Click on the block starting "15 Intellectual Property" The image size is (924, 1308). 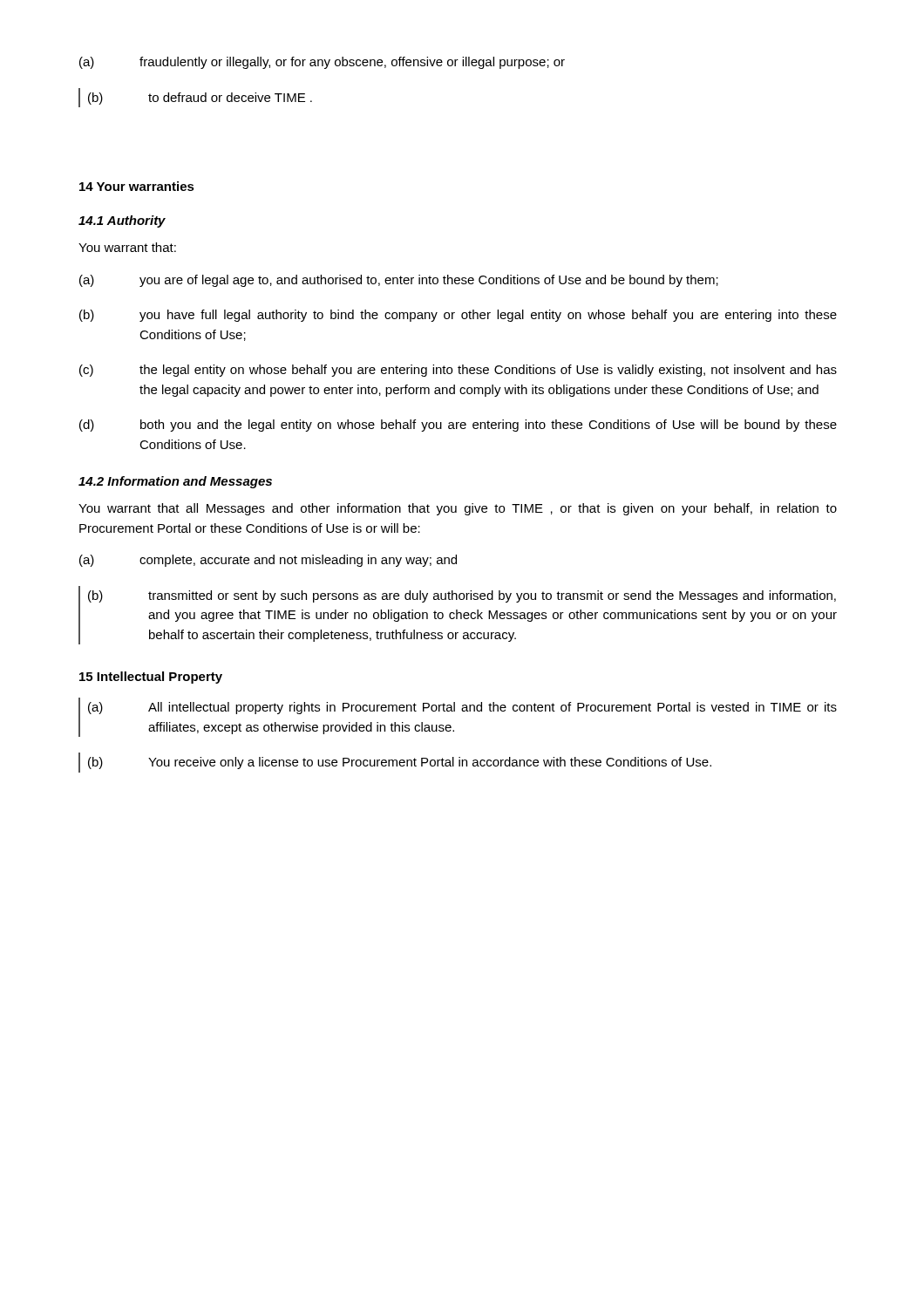[x=150, y=676]
